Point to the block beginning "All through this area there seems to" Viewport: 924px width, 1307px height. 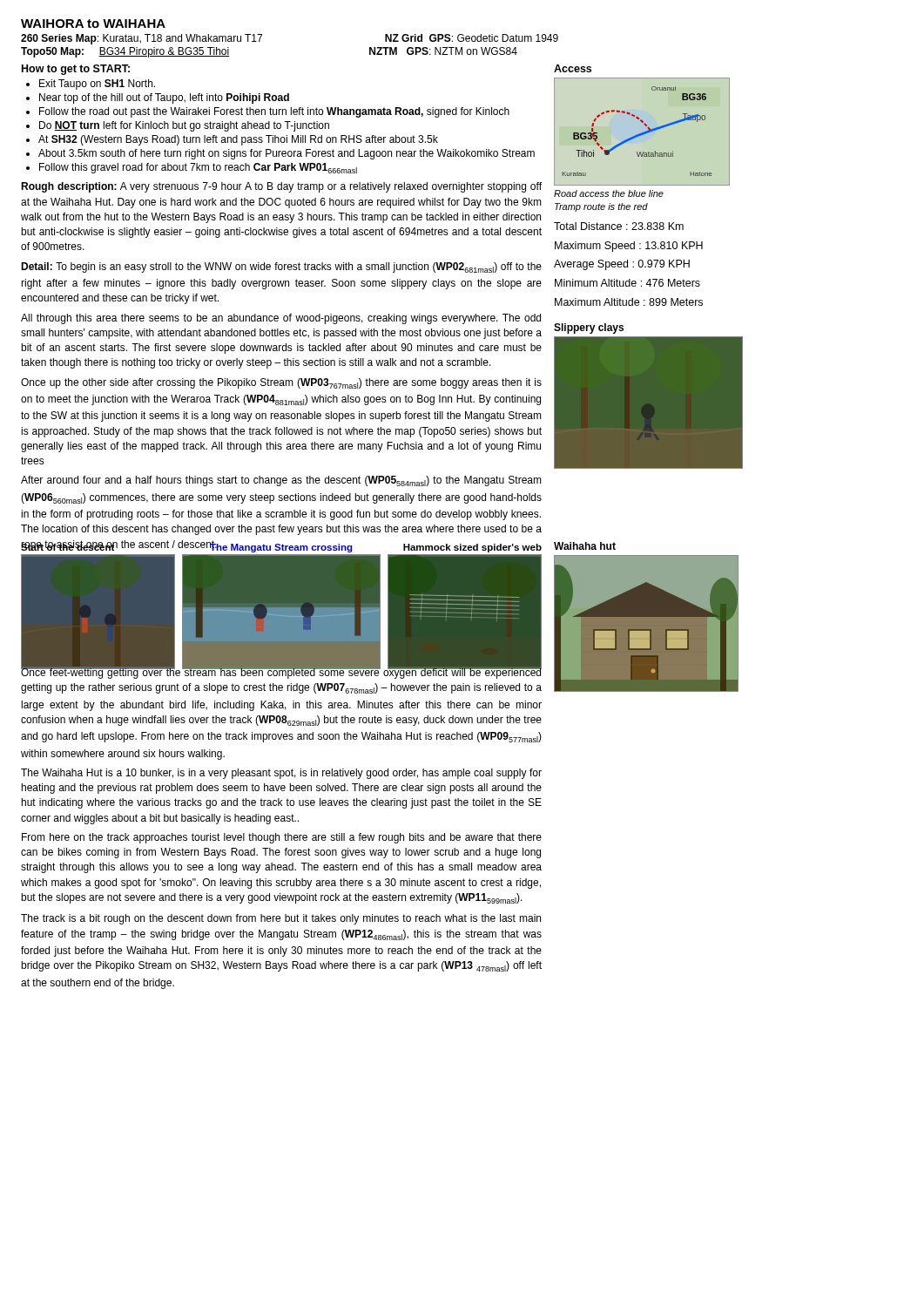coord(281,340)
